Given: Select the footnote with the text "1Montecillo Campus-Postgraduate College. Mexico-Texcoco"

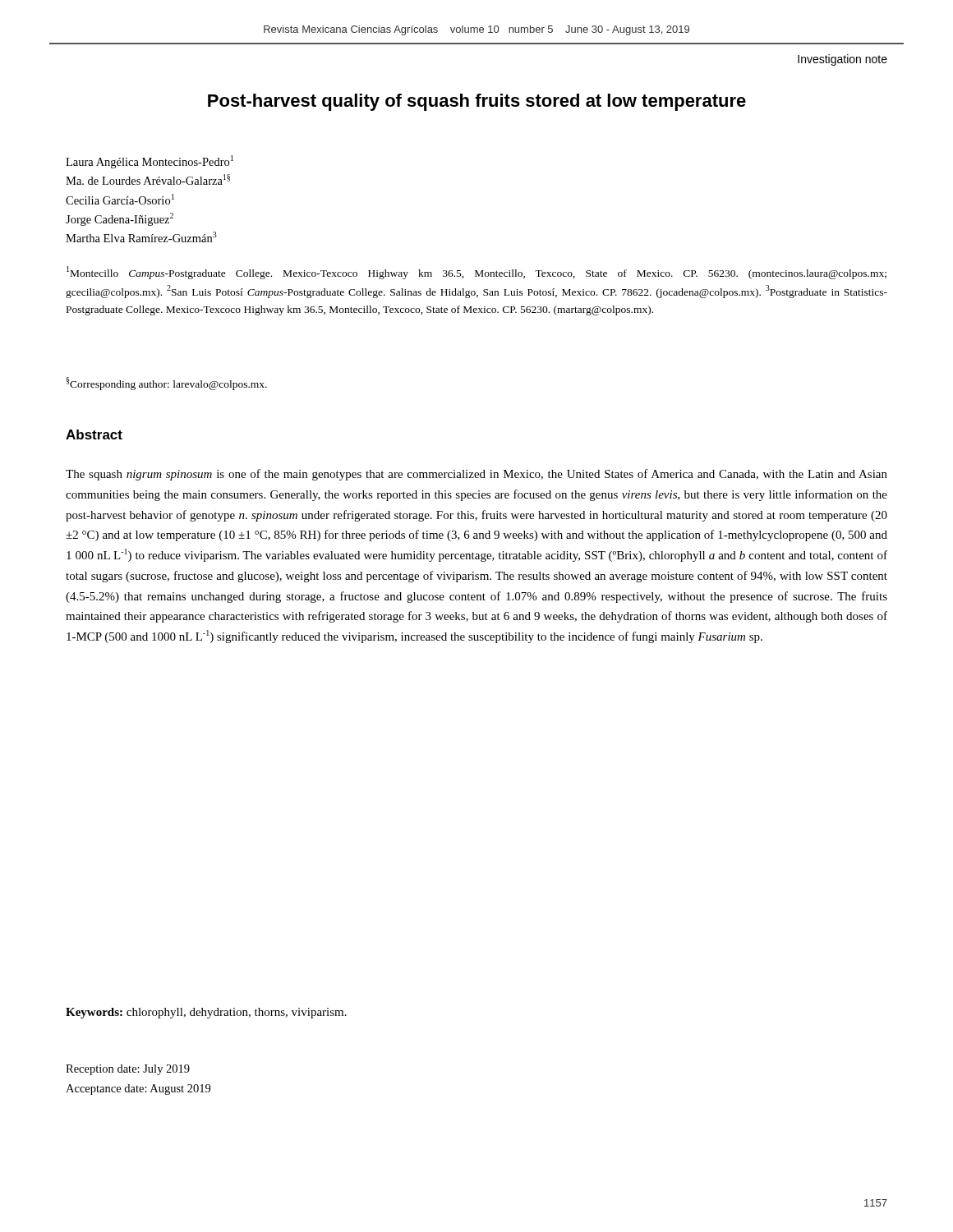Looking at the screenshot, I should click(476, 290).
